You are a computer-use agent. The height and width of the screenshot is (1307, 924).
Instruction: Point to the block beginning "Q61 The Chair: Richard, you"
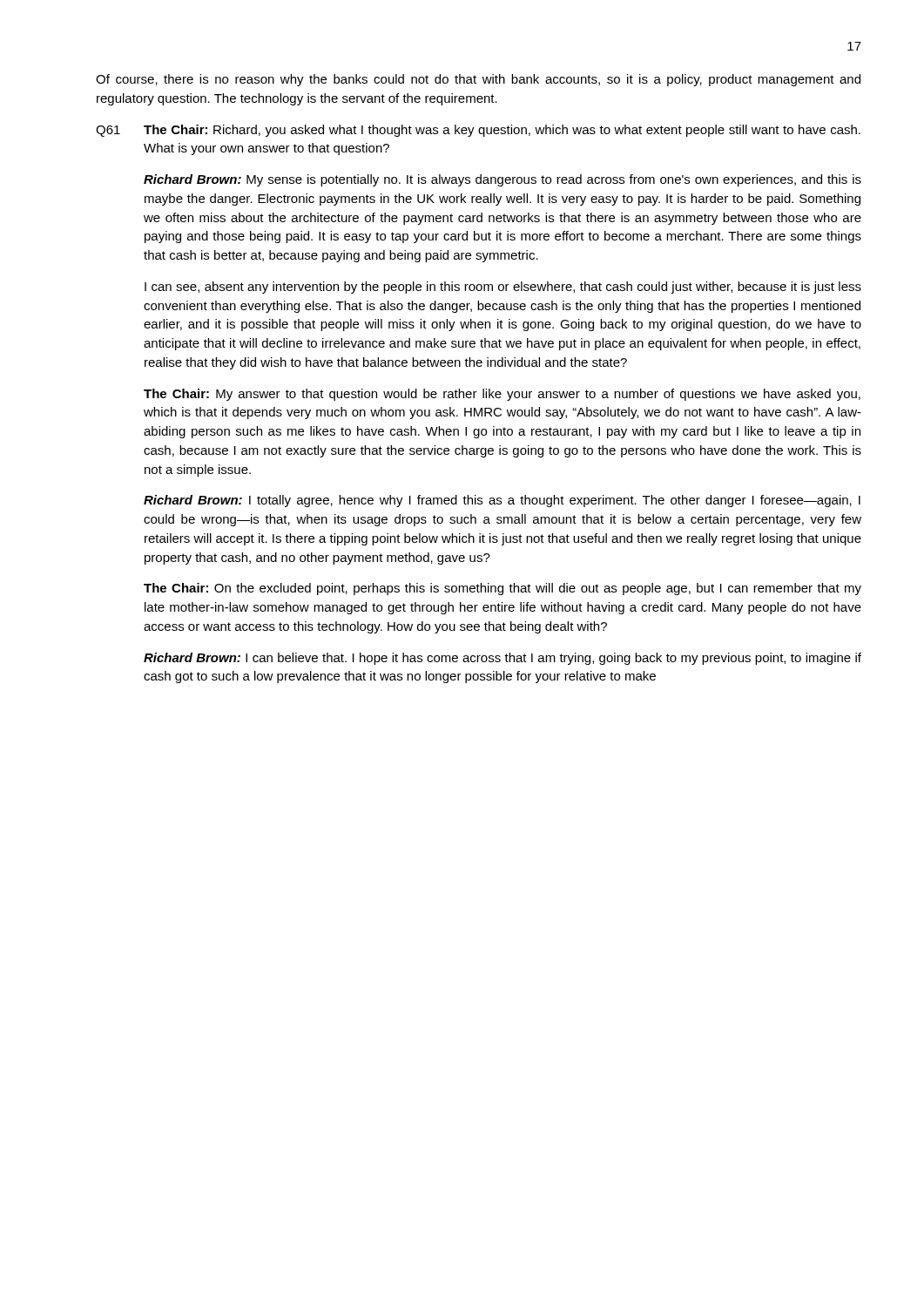pos(479,139)
